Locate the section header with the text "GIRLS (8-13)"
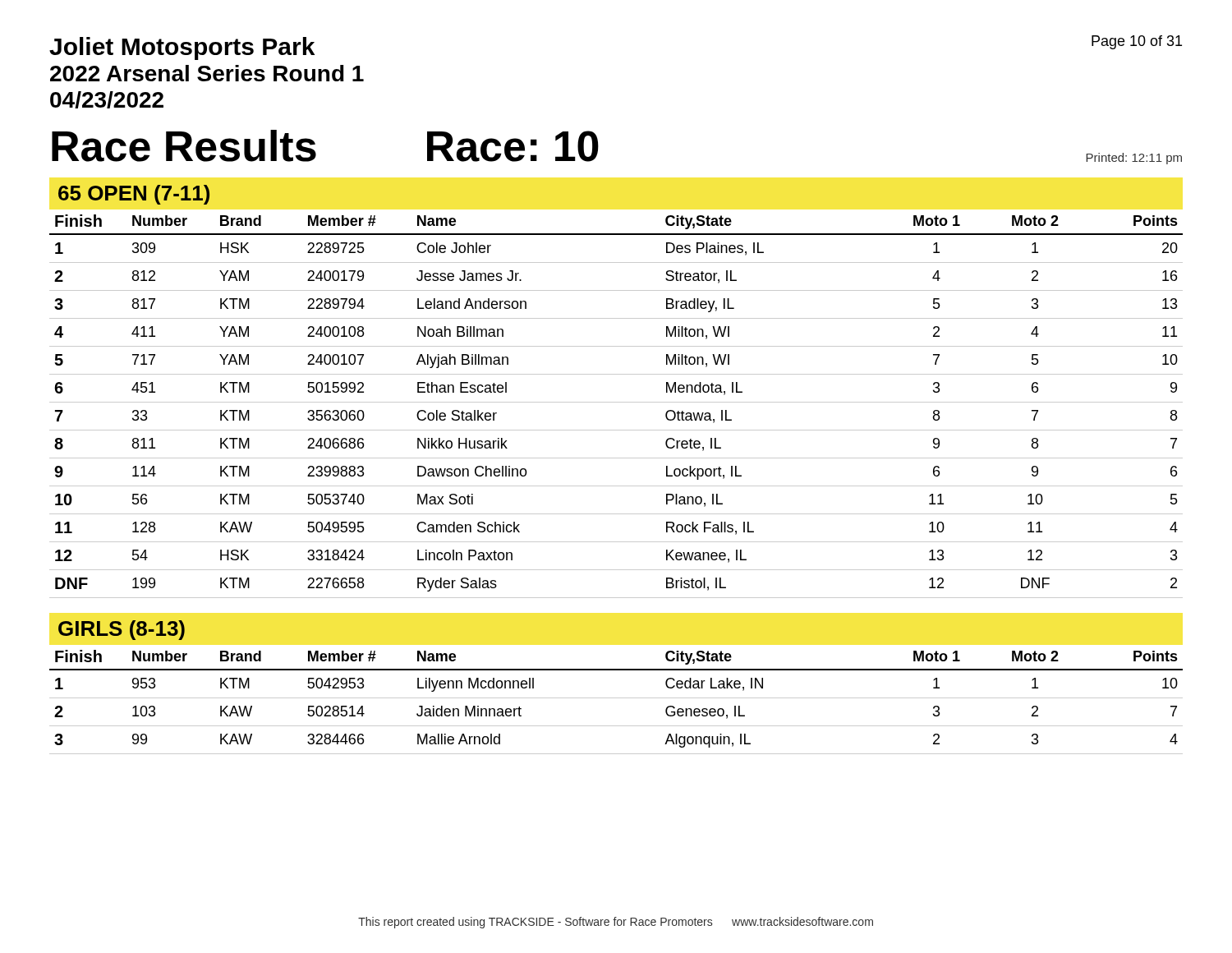This screenshot has width=1232, height=953. click(122, 629)
